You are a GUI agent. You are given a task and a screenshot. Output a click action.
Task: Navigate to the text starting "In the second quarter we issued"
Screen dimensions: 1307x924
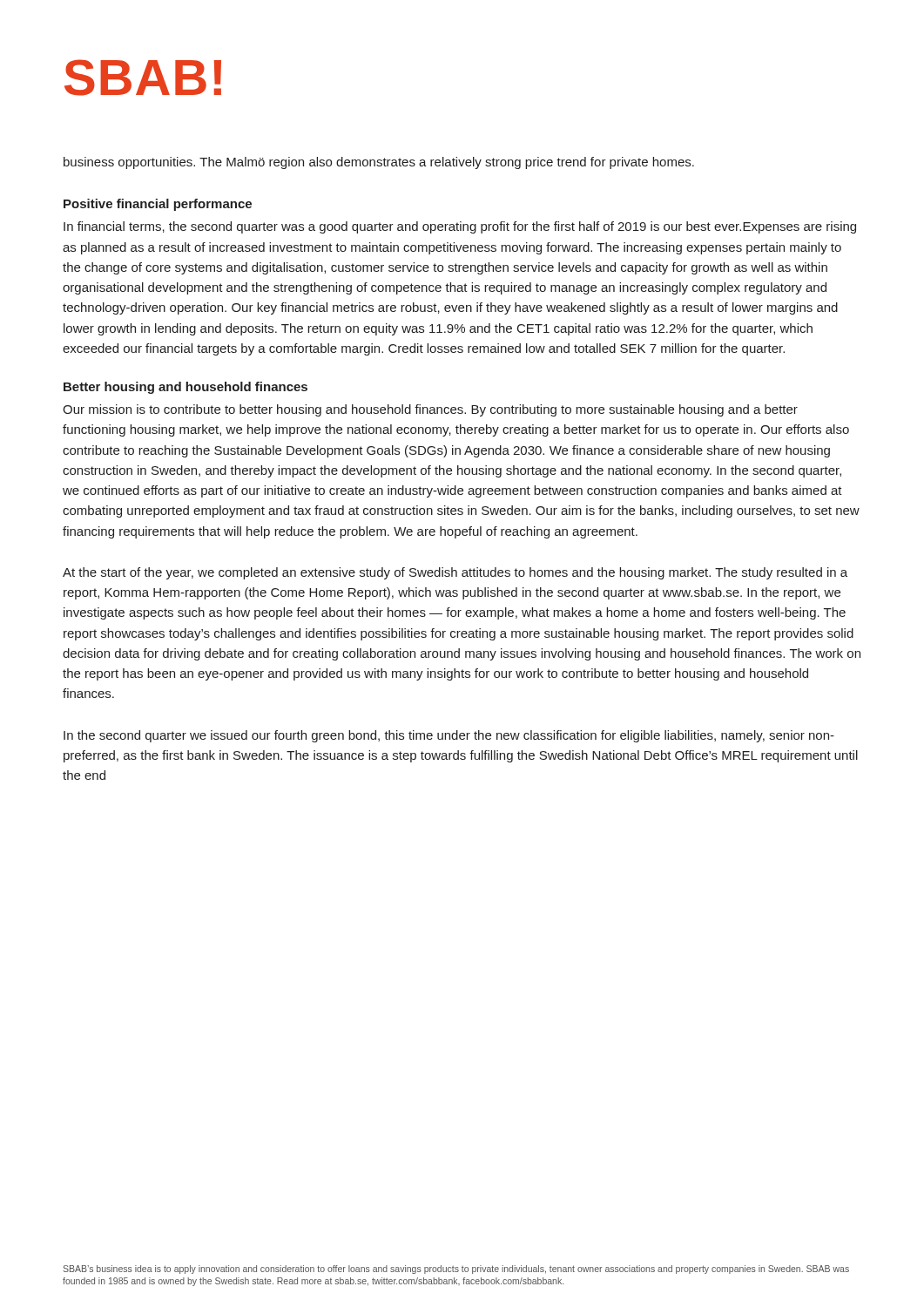tap(460, 755)
